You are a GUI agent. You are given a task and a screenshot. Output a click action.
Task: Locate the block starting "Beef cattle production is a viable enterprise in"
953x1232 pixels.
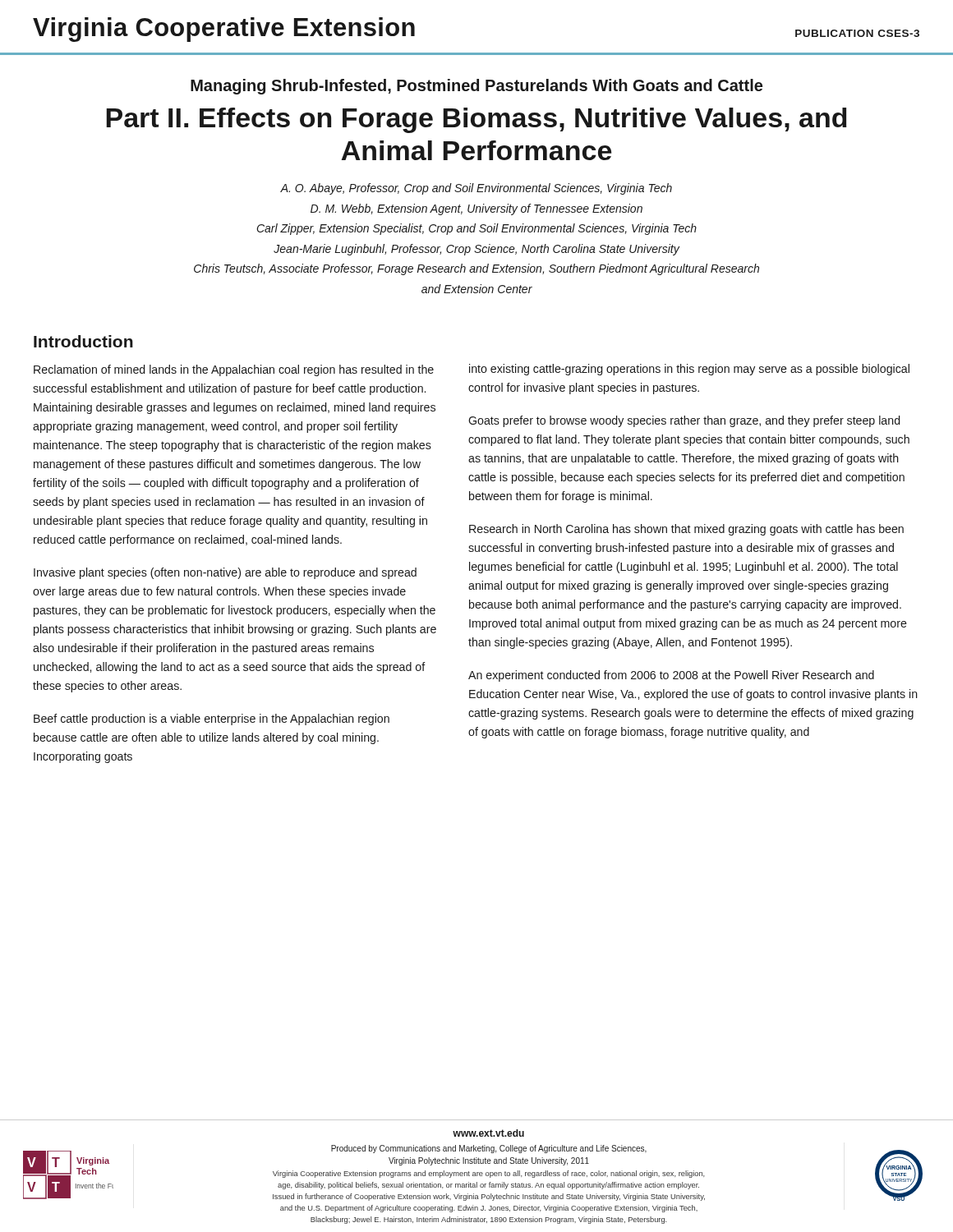tap(211, 738)
